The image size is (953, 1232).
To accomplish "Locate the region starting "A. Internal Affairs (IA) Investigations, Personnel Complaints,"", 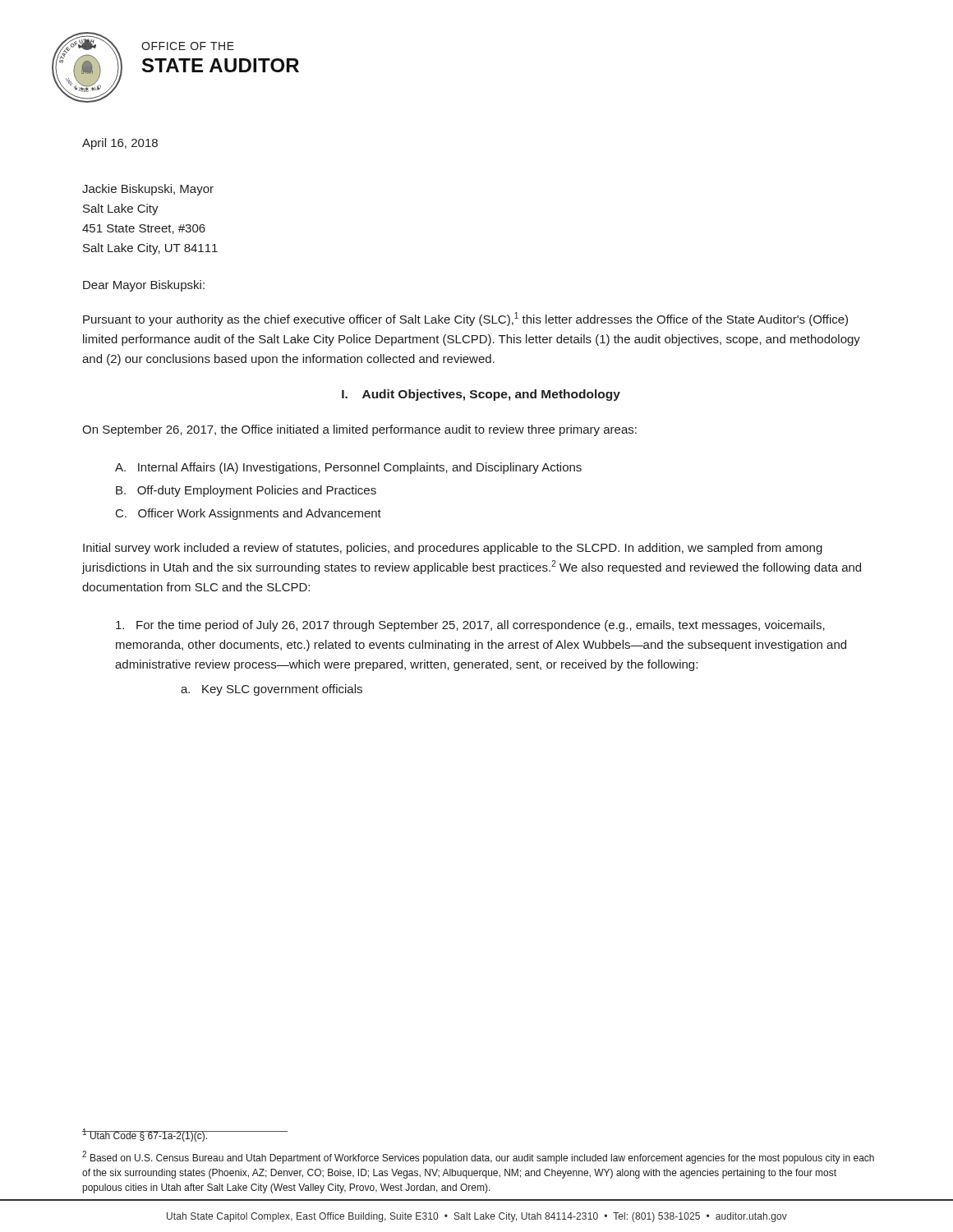I will coord(348,467).
